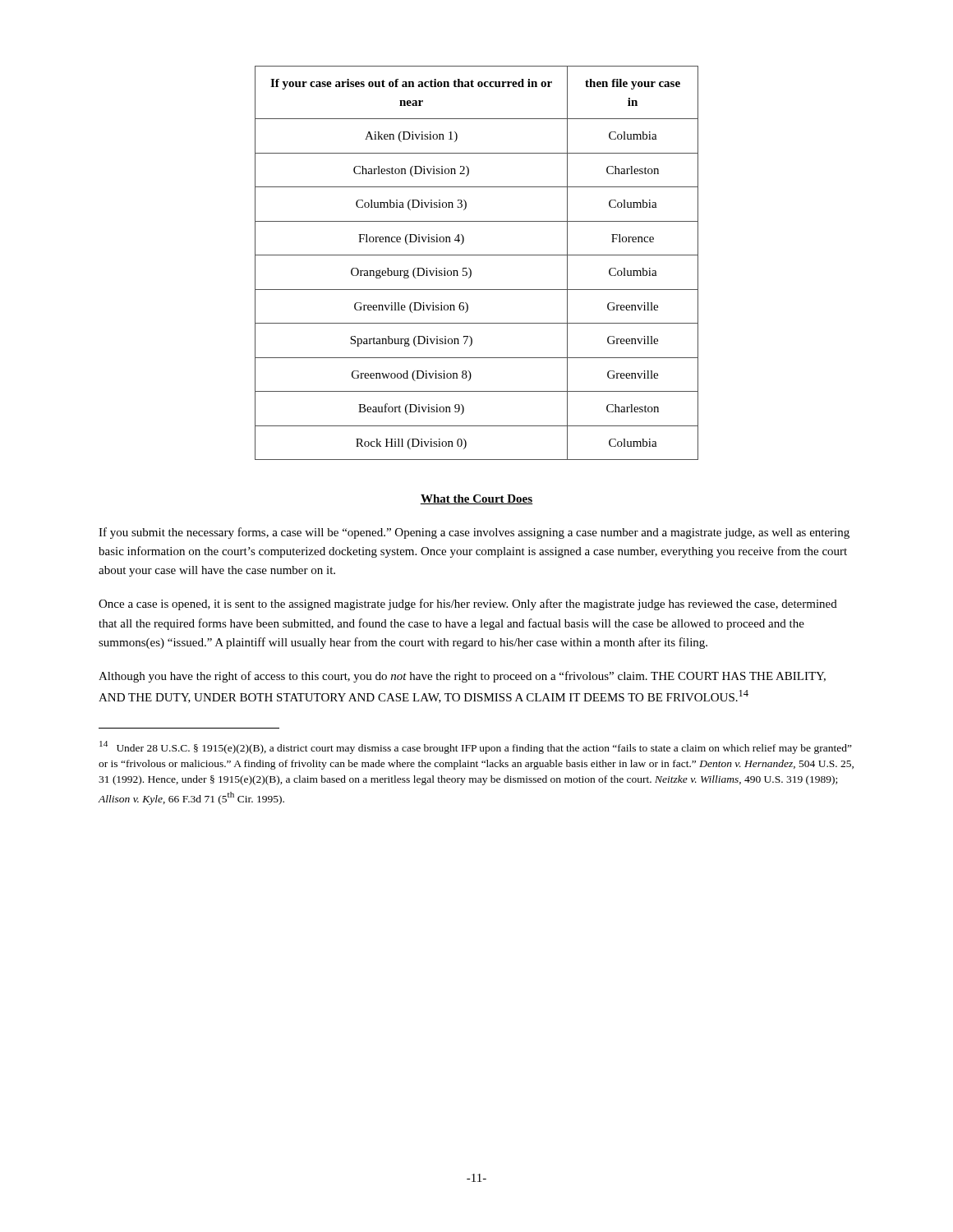Click the passage that begins "Although you have"

click(x=462, y=687)
